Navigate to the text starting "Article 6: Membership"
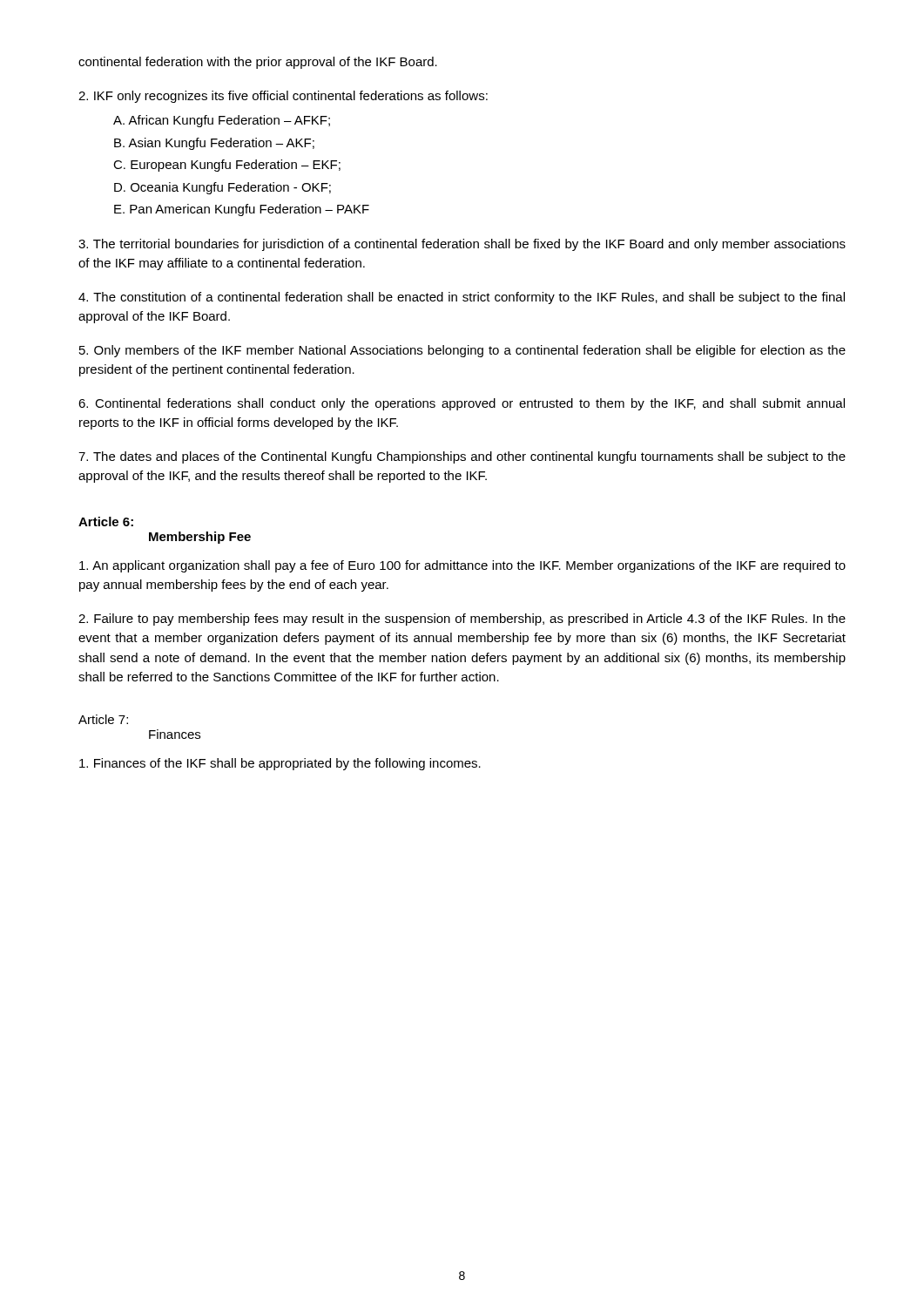 click(106, 521)
